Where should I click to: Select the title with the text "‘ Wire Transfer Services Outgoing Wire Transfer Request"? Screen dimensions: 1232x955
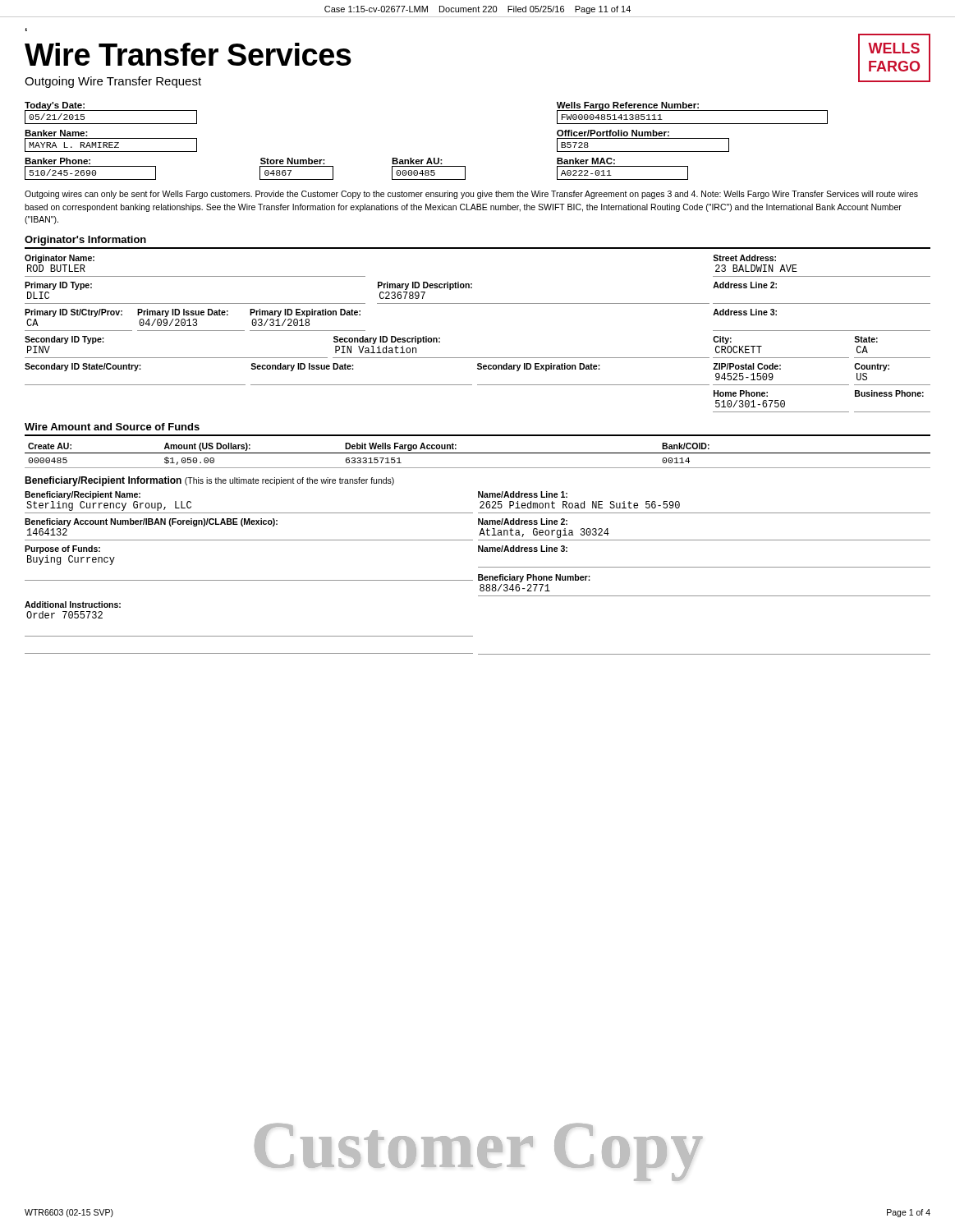[188, 57]
